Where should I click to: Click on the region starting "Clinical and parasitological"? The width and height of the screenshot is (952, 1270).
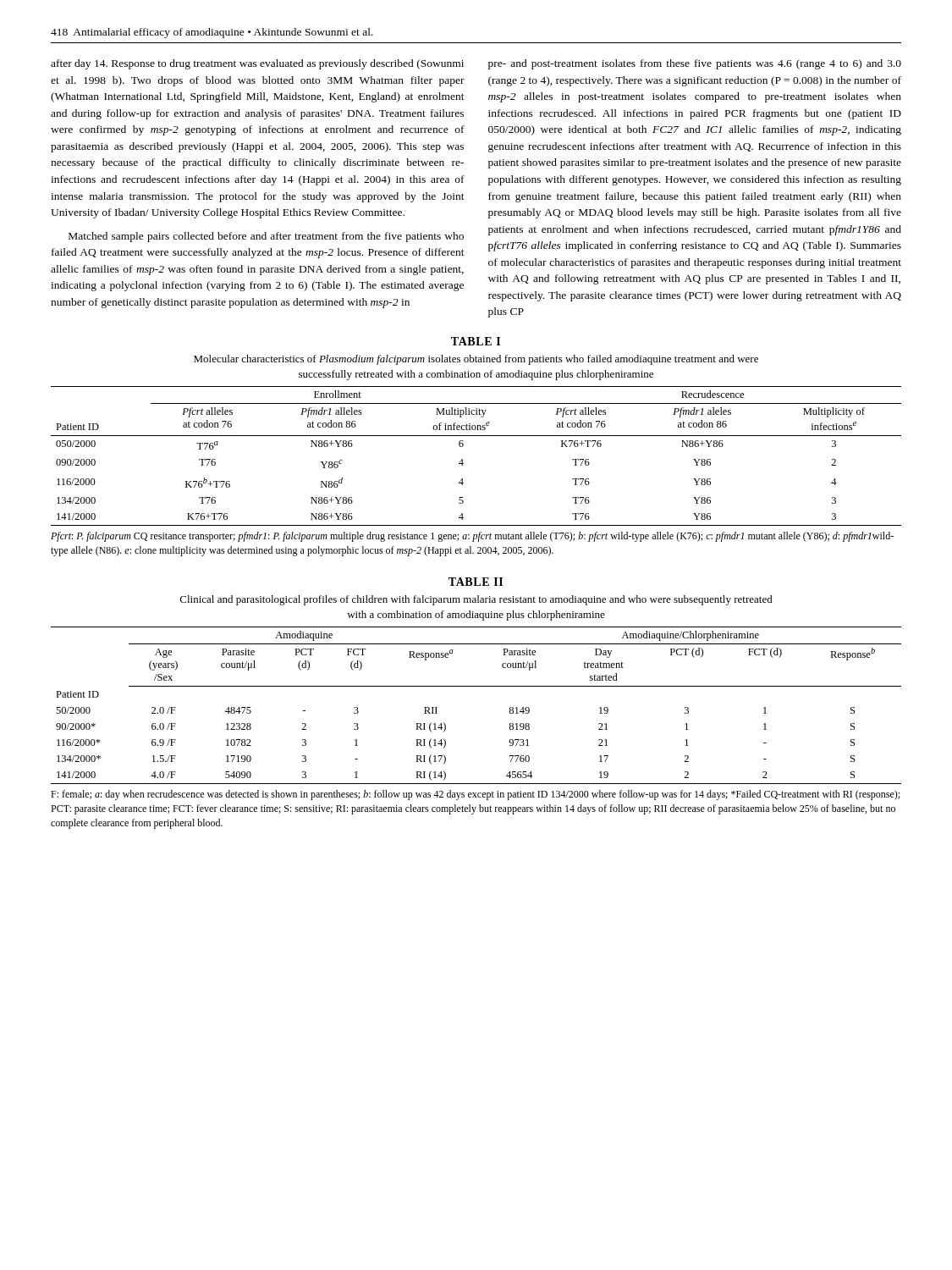click(476, 607)
